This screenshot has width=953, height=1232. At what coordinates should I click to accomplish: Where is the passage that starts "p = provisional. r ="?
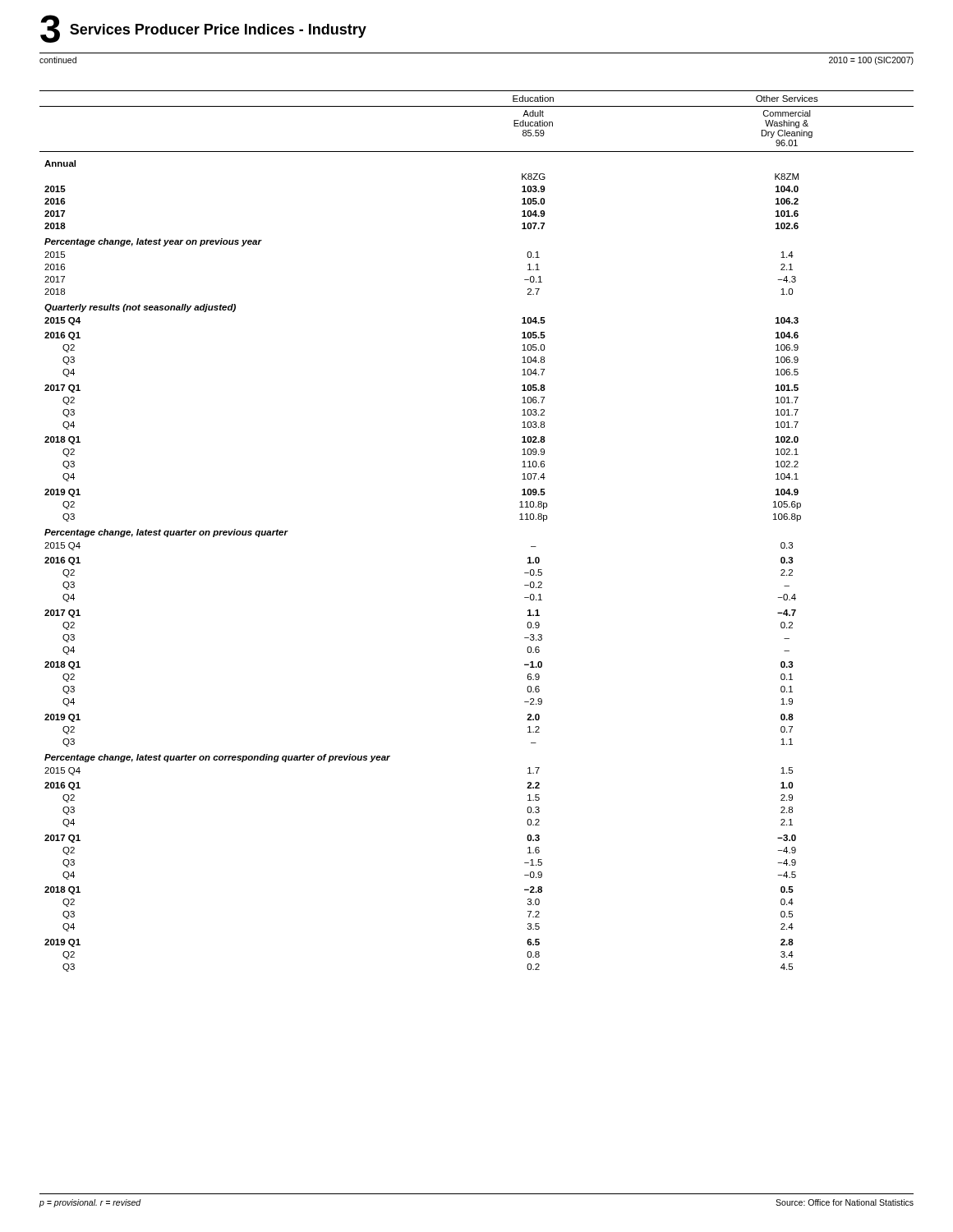tap(476, 1202)
